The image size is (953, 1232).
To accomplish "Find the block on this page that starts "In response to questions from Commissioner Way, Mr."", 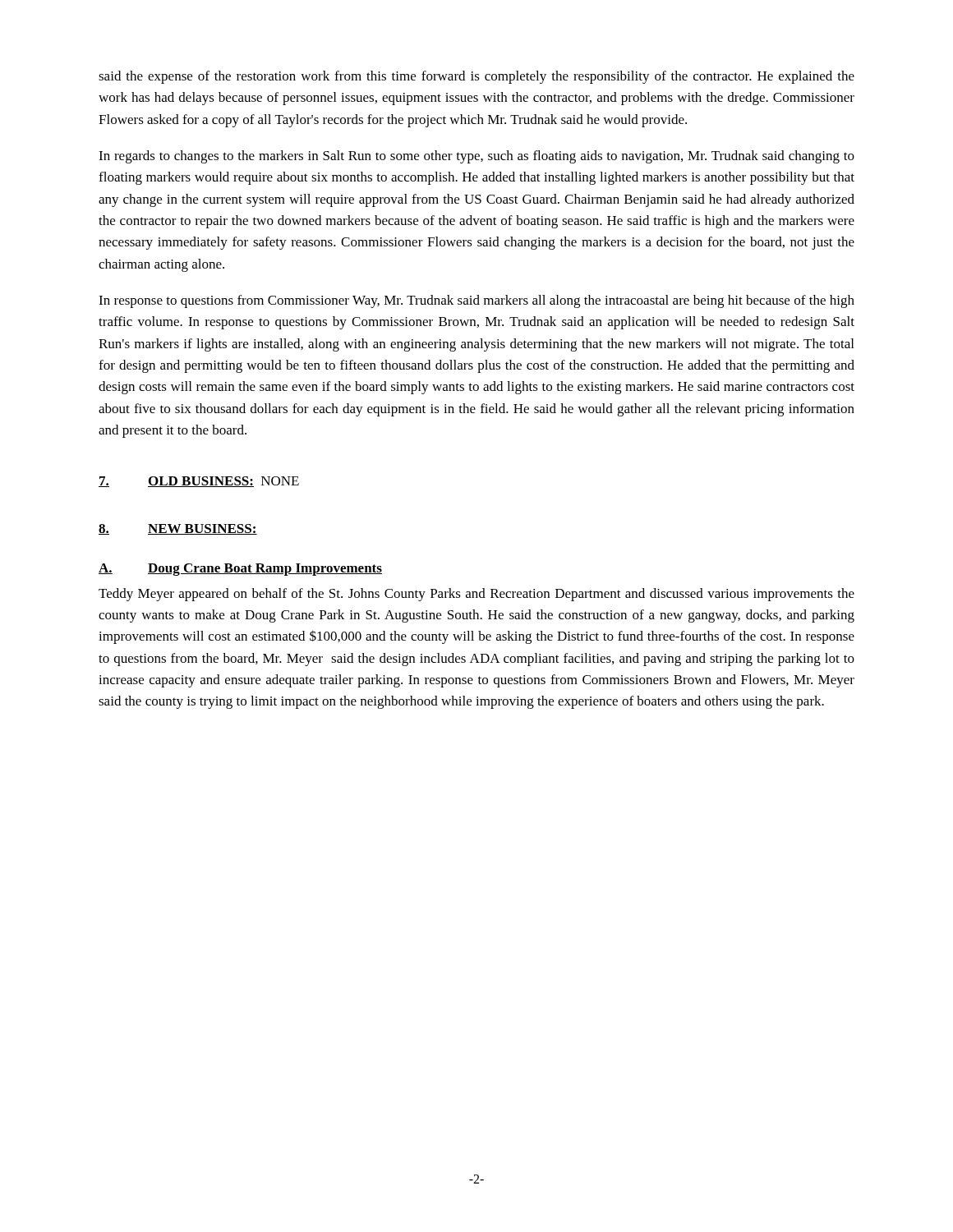I will coord(476,365).
